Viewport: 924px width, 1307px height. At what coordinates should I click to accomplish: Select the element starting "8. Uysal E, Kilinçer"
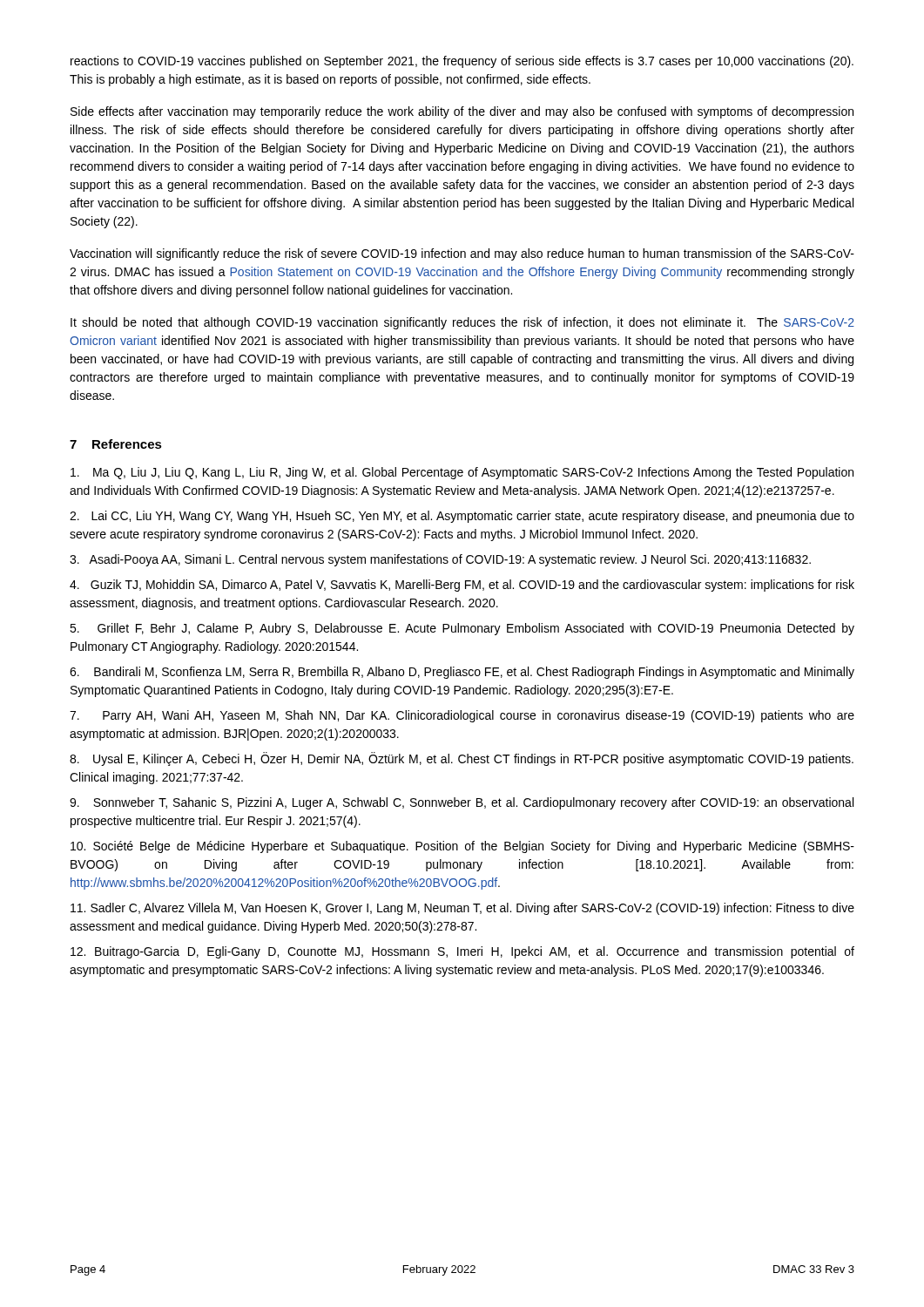462,768
